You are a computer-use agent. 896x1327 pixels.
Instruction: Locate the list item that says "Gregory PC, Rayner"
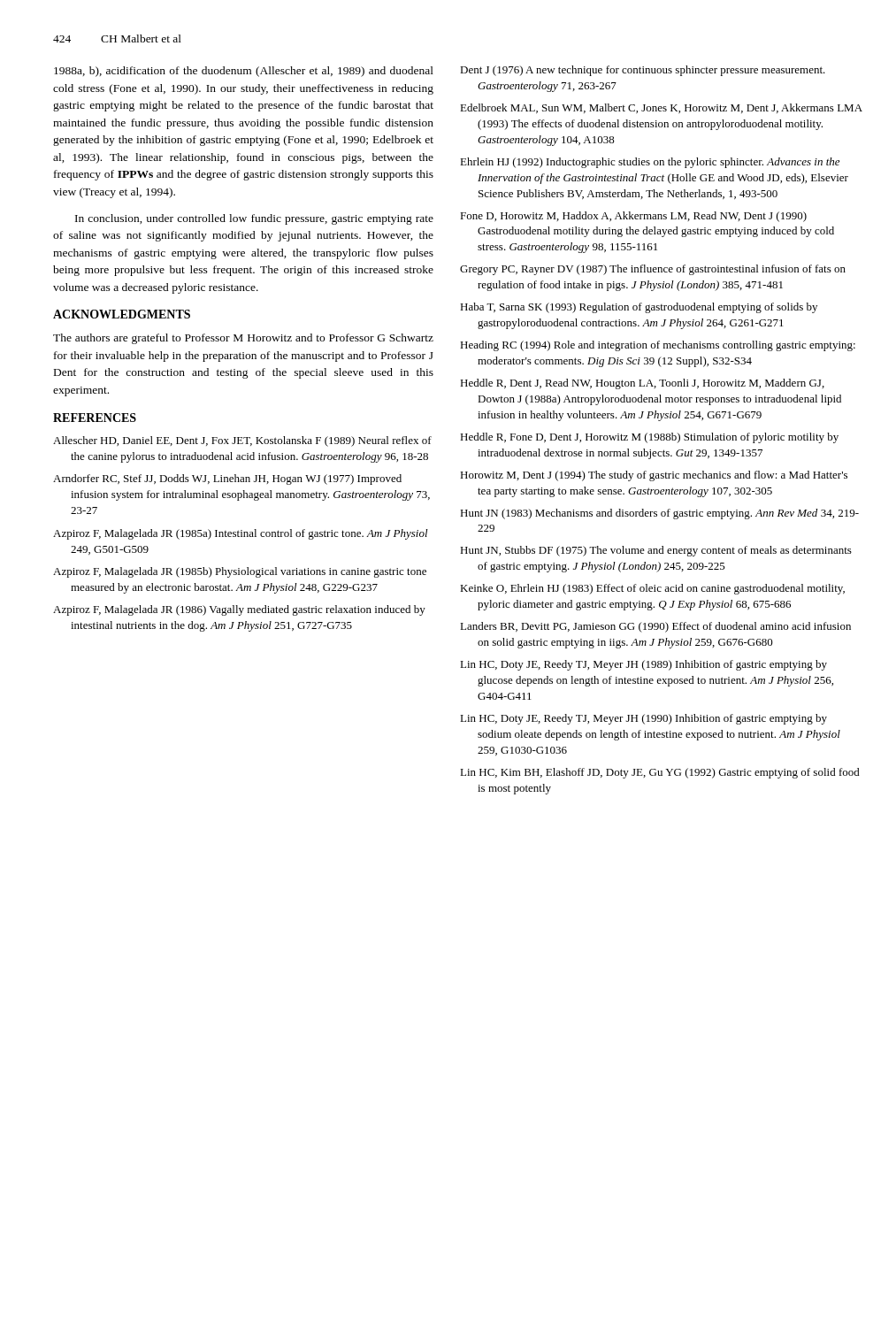tap(653, 277)
